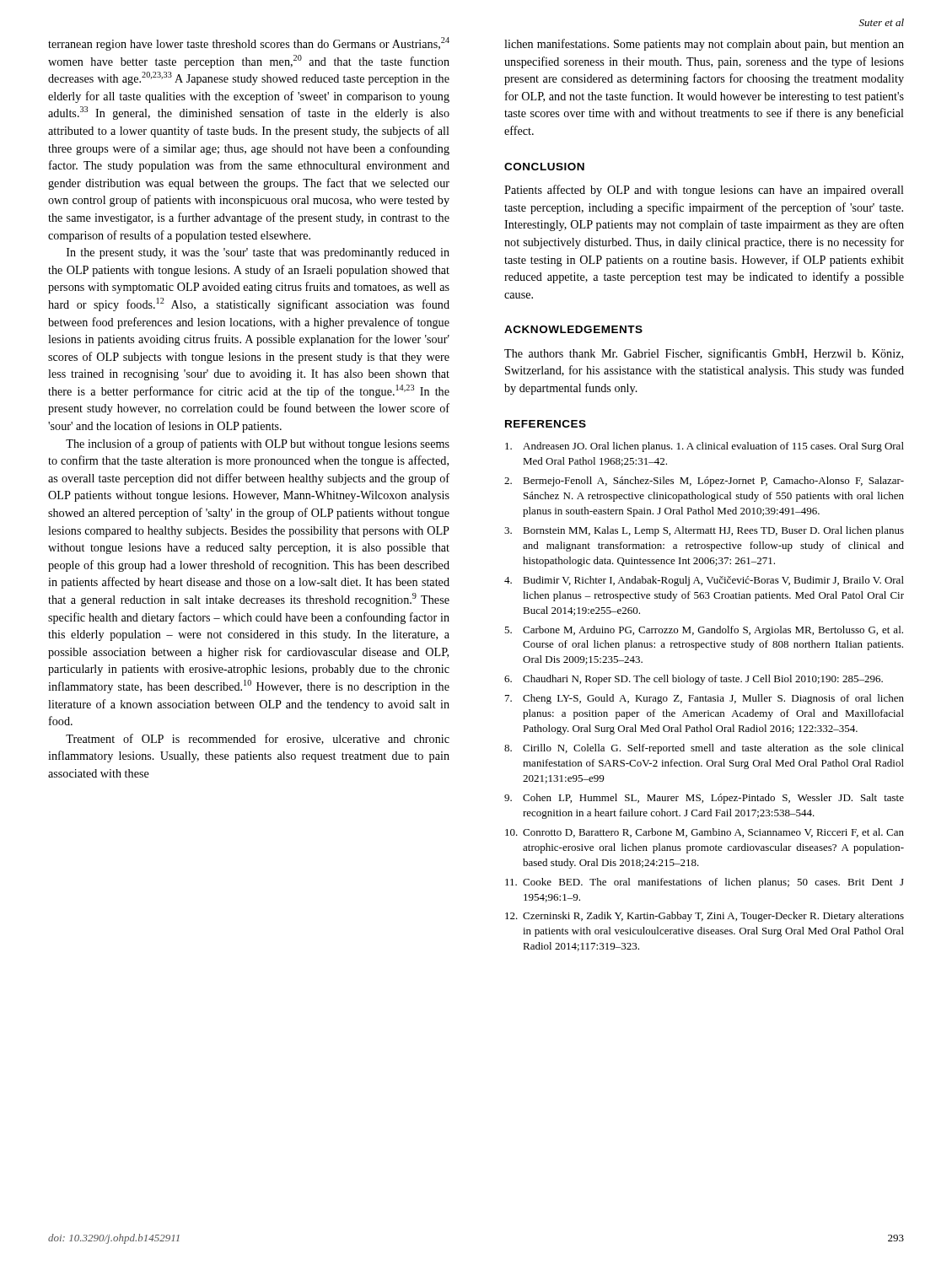Locate the block of text that opens with "The authors thank"
The width and height of the screenshot is (952, 1265).
click(x=704, y=371)
